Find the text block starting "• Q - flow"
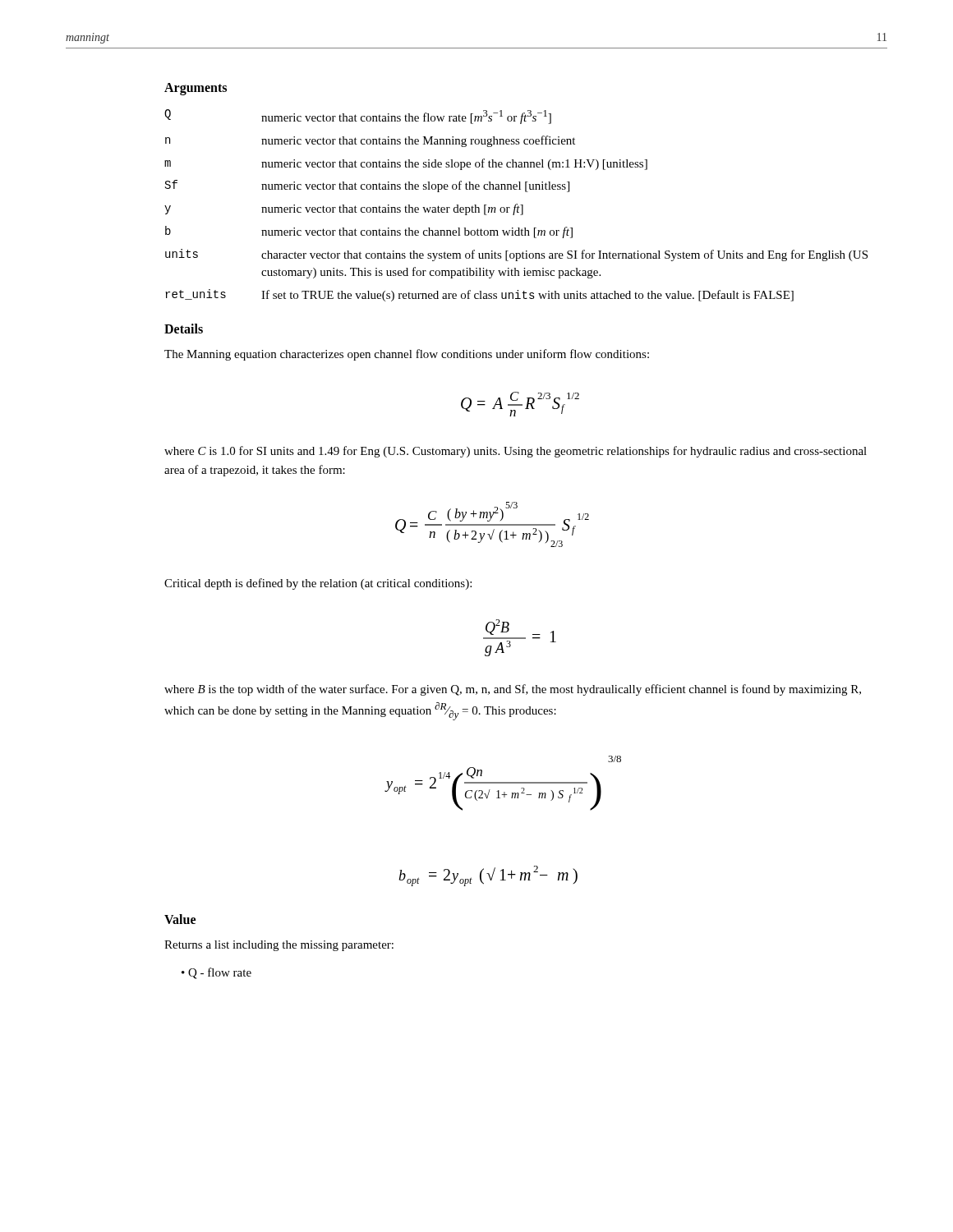Viewport: 953px width, 1232px height. (216, 973)
